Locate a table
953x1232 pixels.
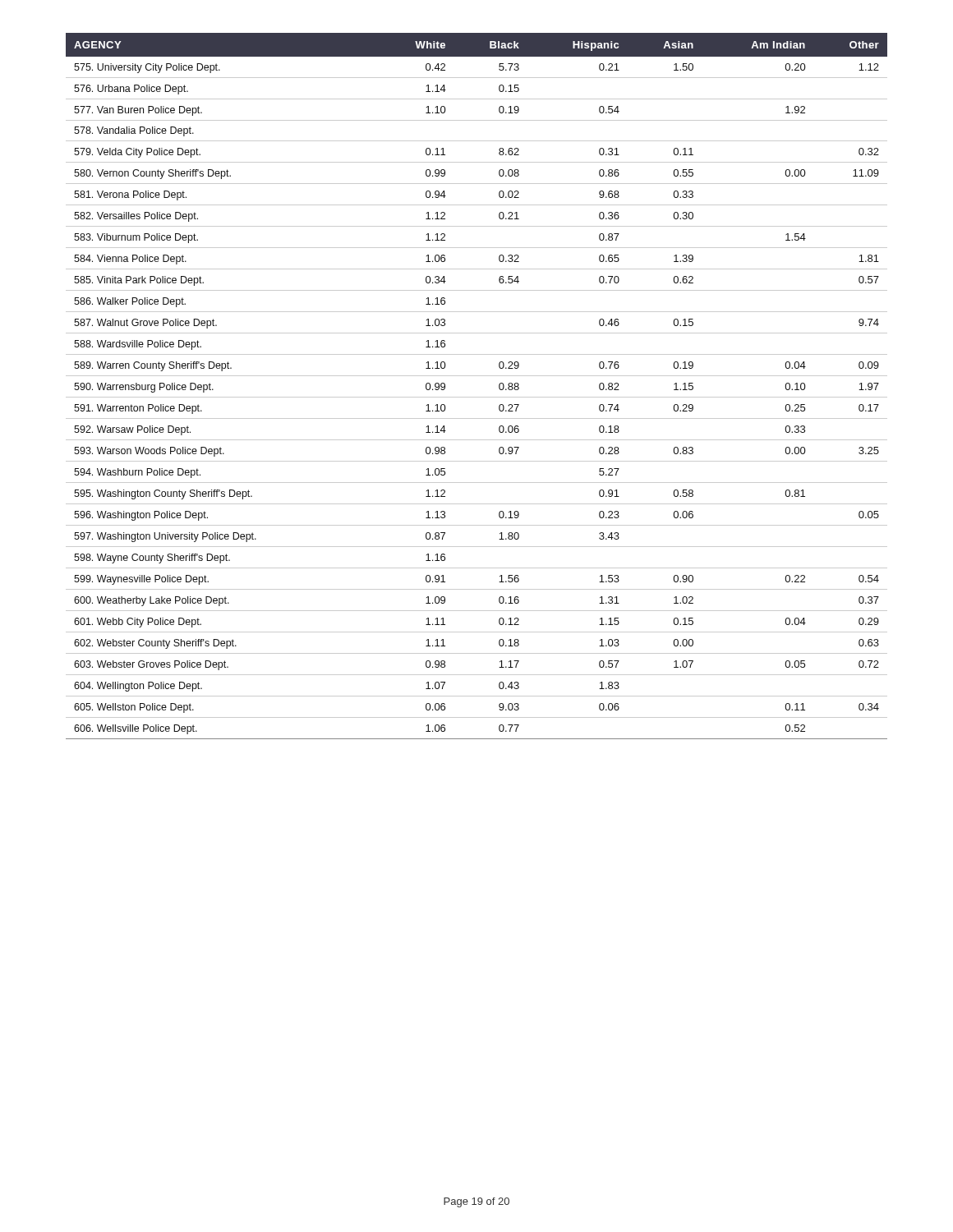[x=476, y=386]
